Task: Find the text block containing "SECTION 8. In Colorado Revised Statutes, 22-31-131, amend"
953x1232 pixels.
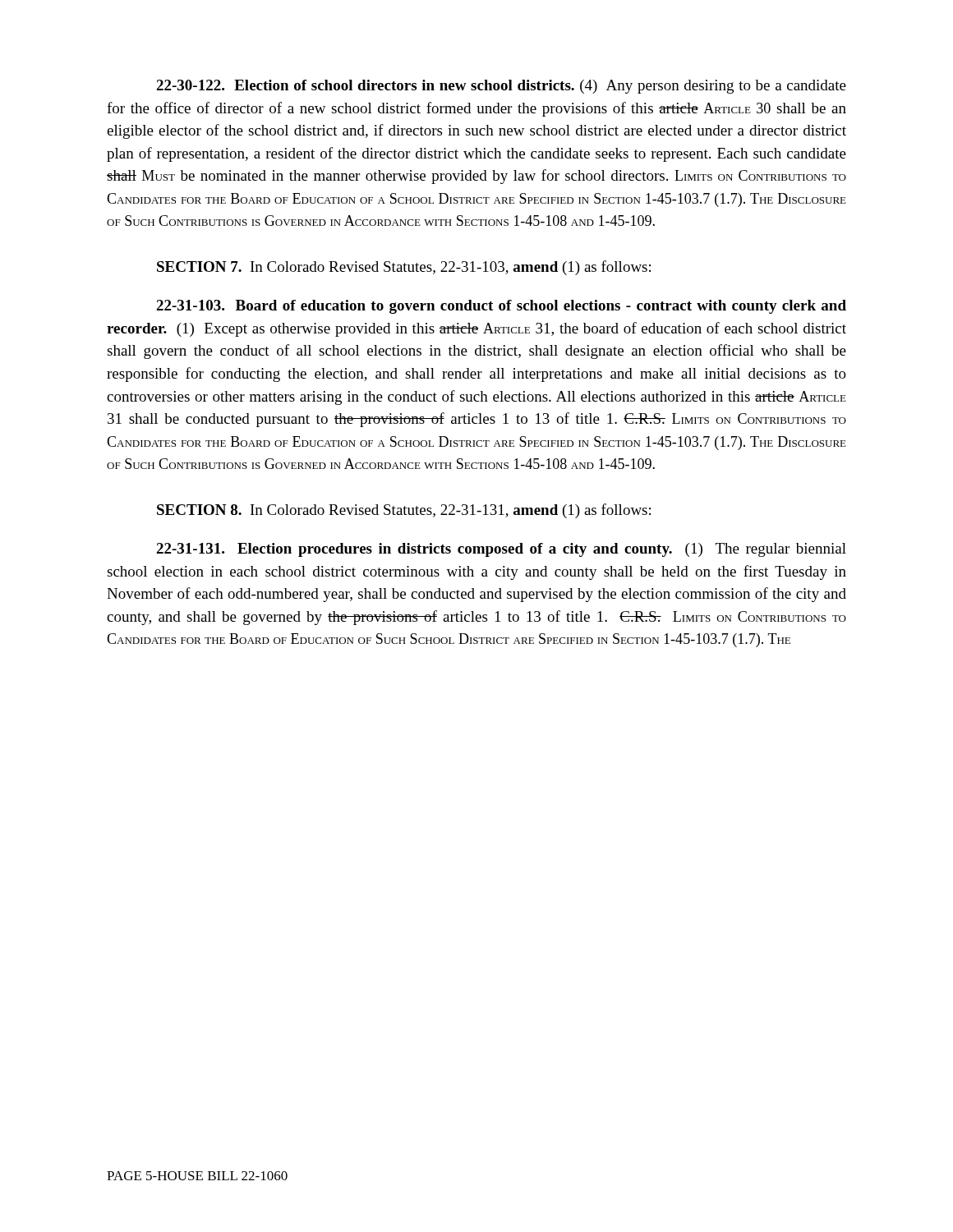Action: pyautogui.click(x=404, y=509)
